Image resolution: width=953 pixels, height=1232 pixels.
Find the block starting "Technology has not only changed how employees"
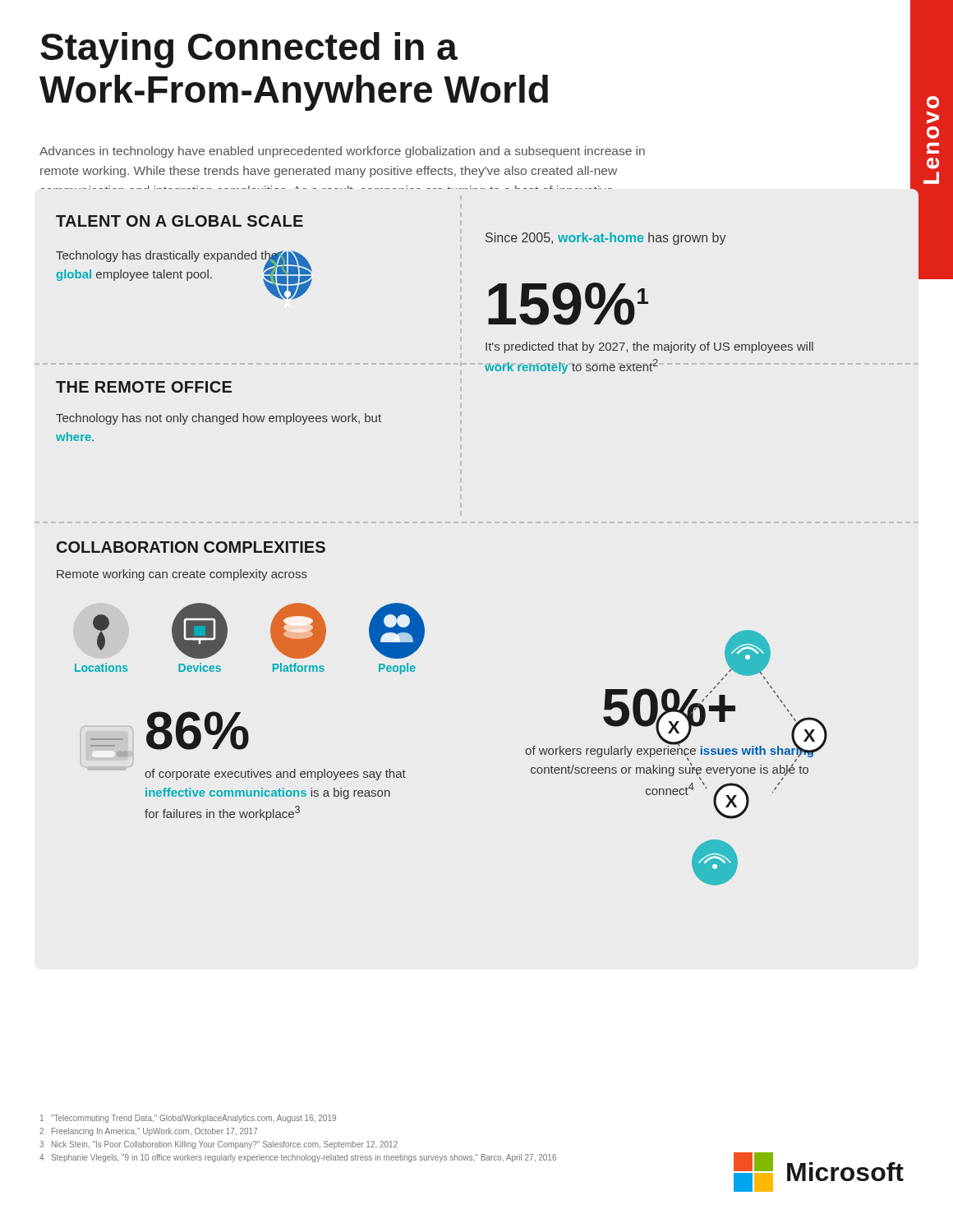coord(228,428)
